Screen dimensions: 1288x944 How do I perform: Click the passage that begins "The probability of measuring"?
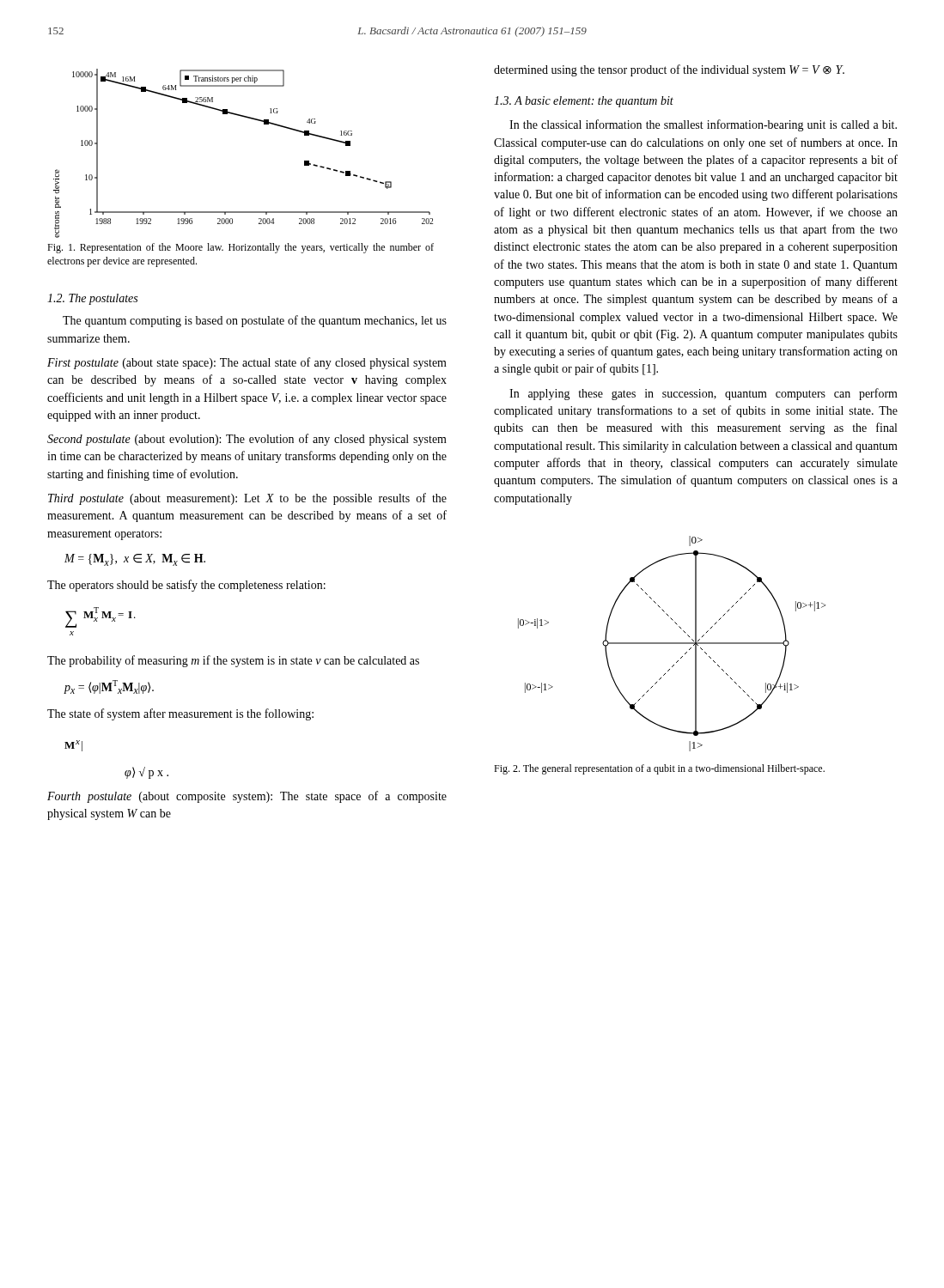[x=233, y=661]
